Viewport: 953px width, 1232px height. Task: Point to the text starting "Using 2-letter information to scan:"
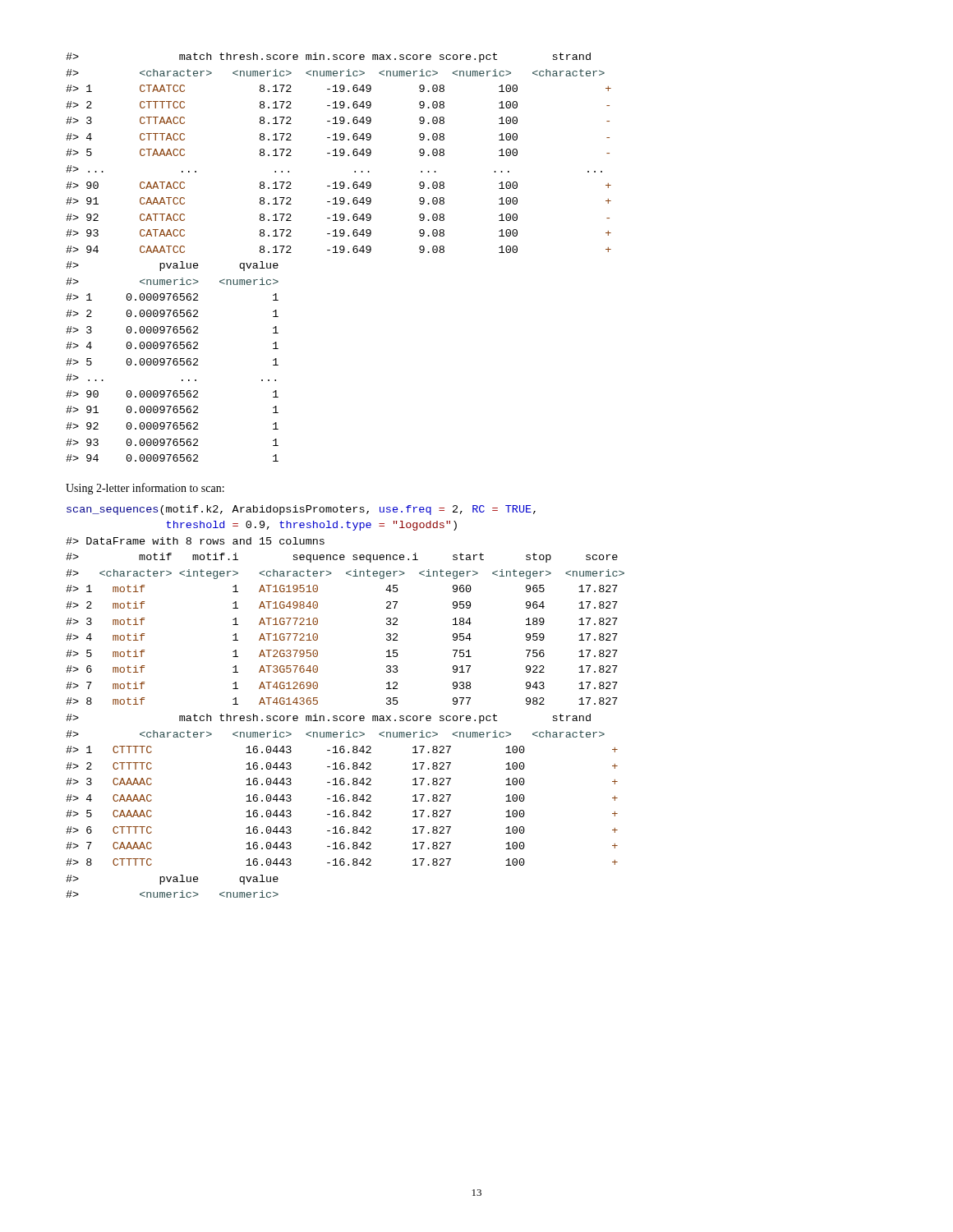pyautogui.click(x=145, y=488)
